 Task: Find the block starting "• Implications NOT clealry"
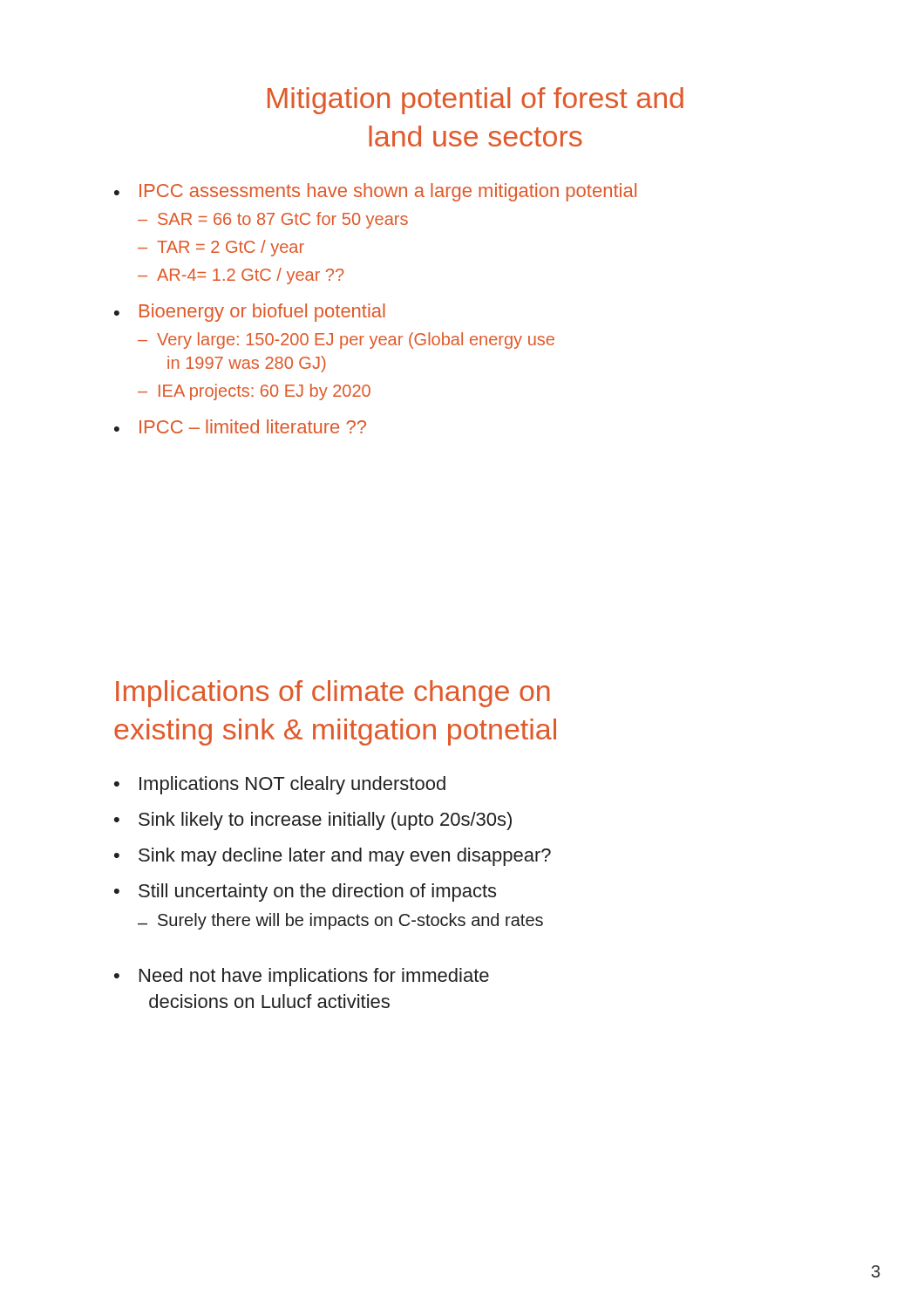click(x=280, y=785)
